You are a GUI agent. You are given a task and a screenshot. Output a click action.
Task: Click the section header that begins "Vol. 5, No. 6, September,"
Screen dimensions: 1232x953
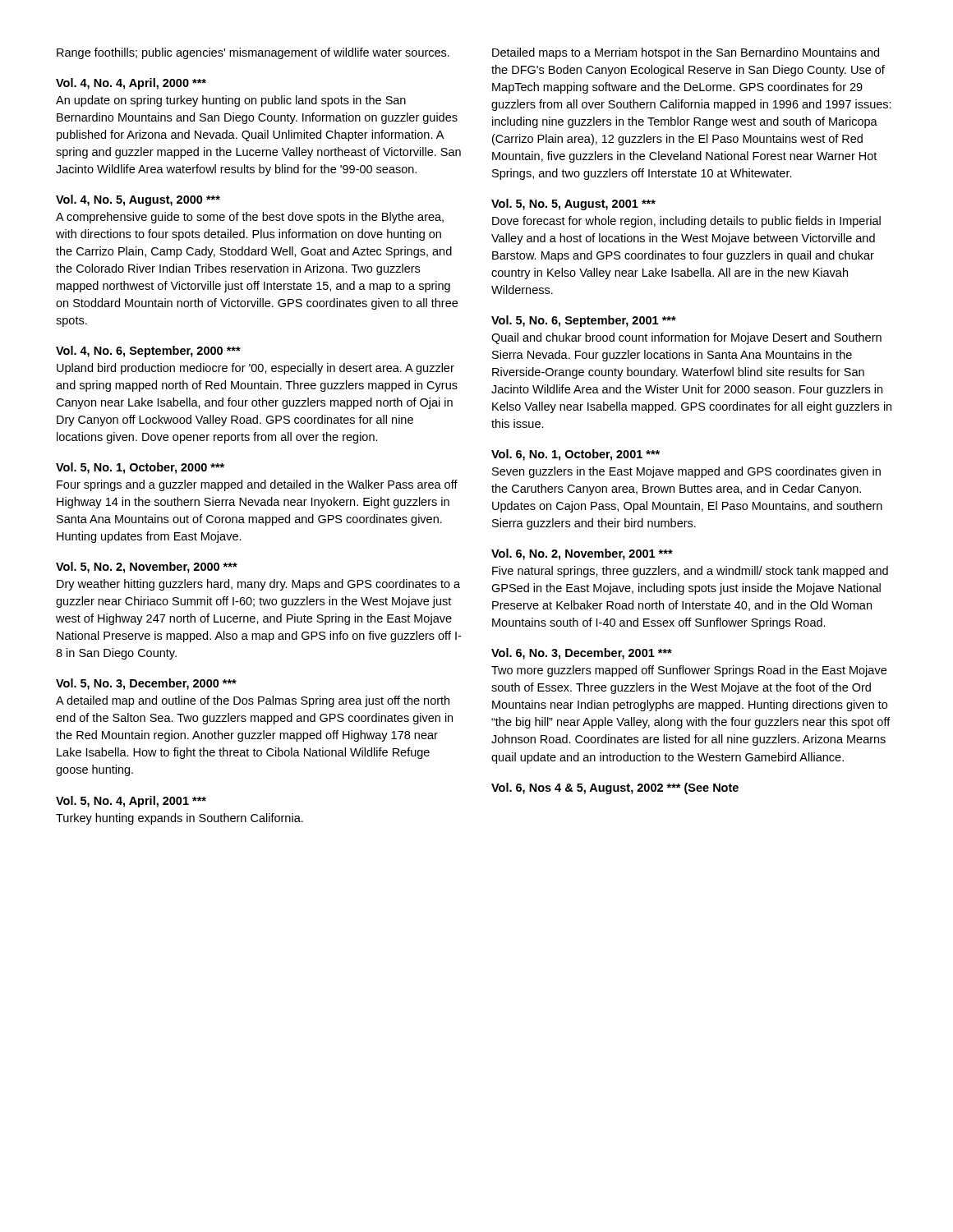694,373
